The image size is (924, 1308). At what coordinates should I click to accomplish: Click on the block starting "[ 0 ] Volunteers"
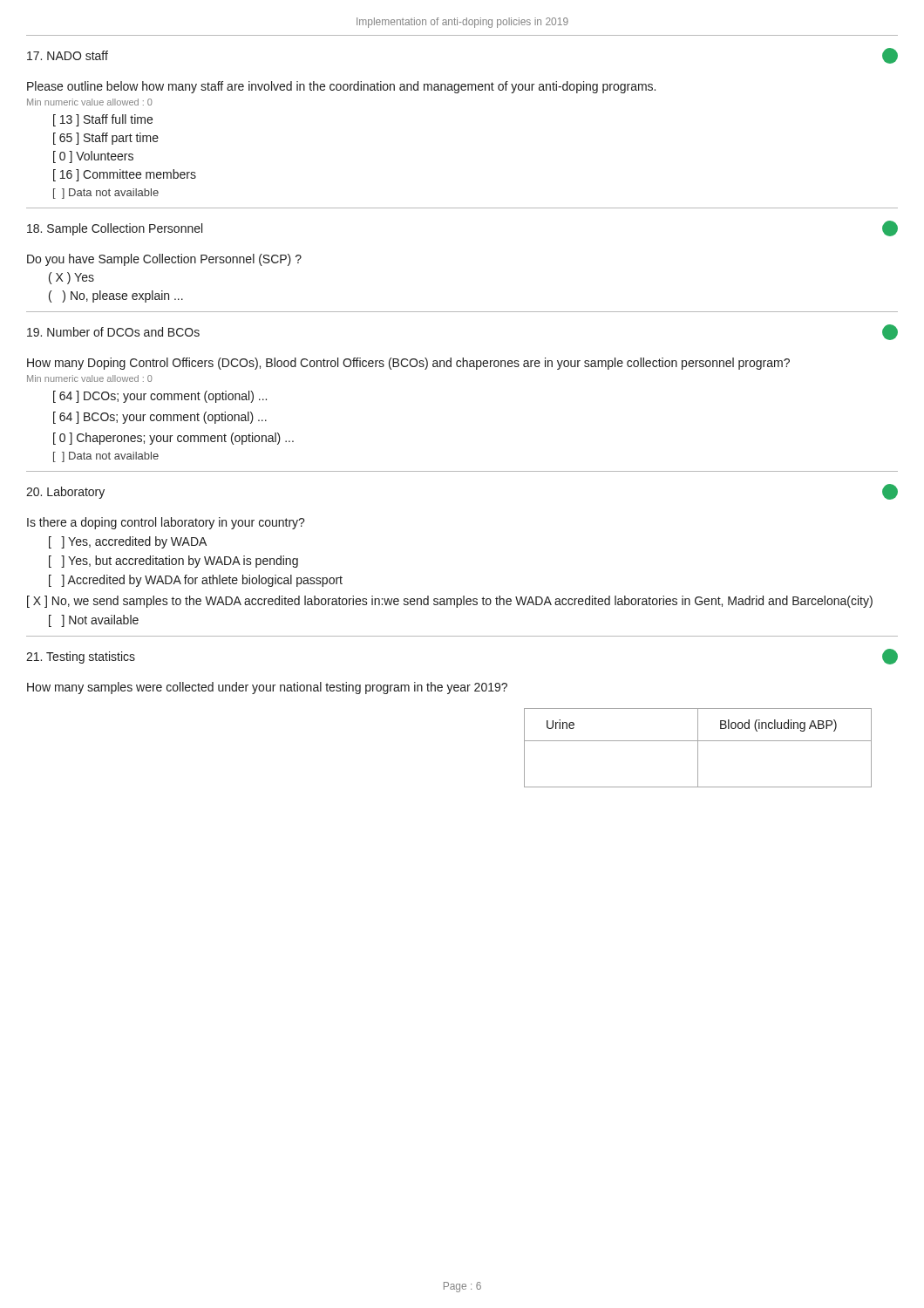[x=93, y=156]
